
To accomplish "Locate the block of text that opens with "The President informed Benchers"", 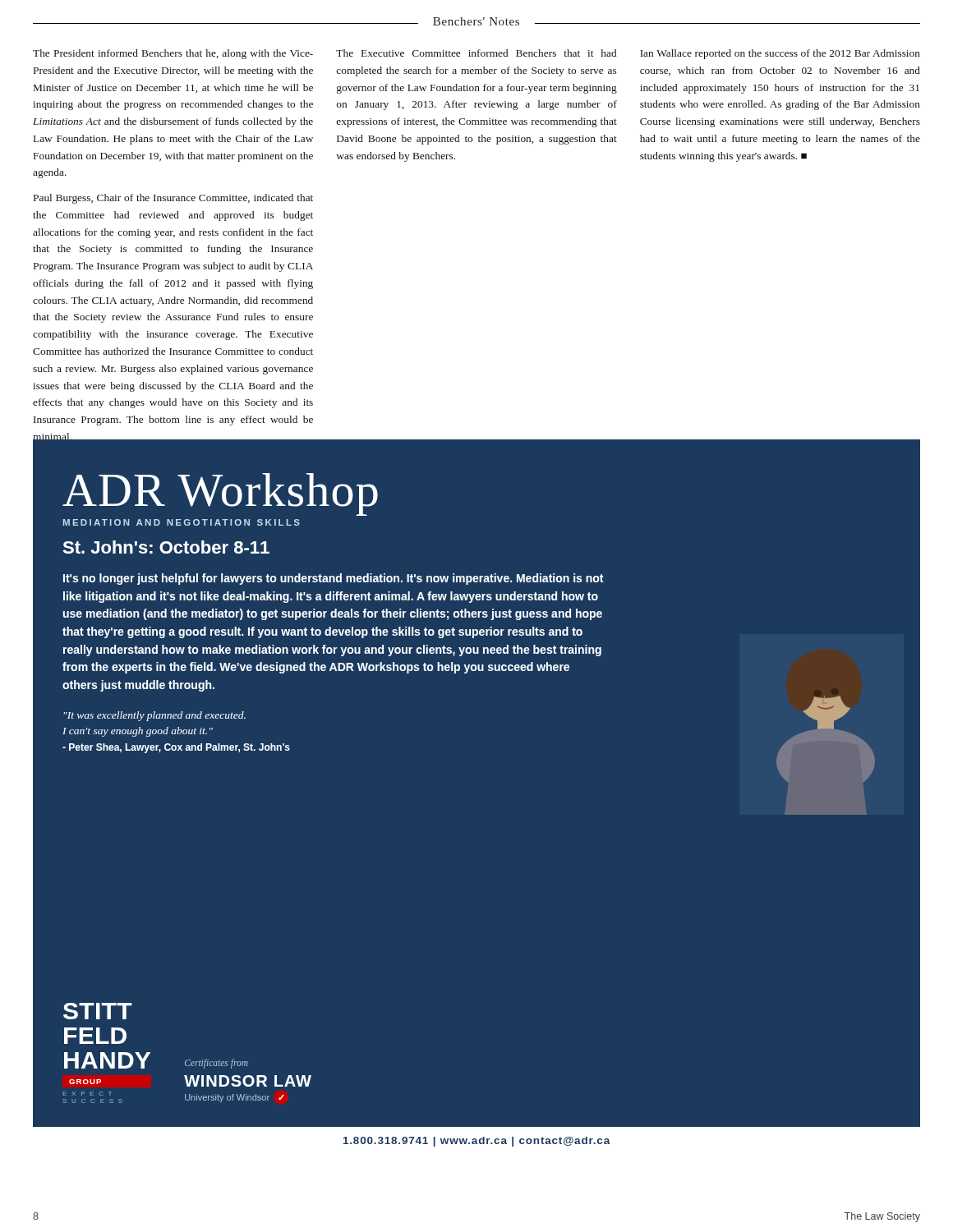I will point(173,309).
